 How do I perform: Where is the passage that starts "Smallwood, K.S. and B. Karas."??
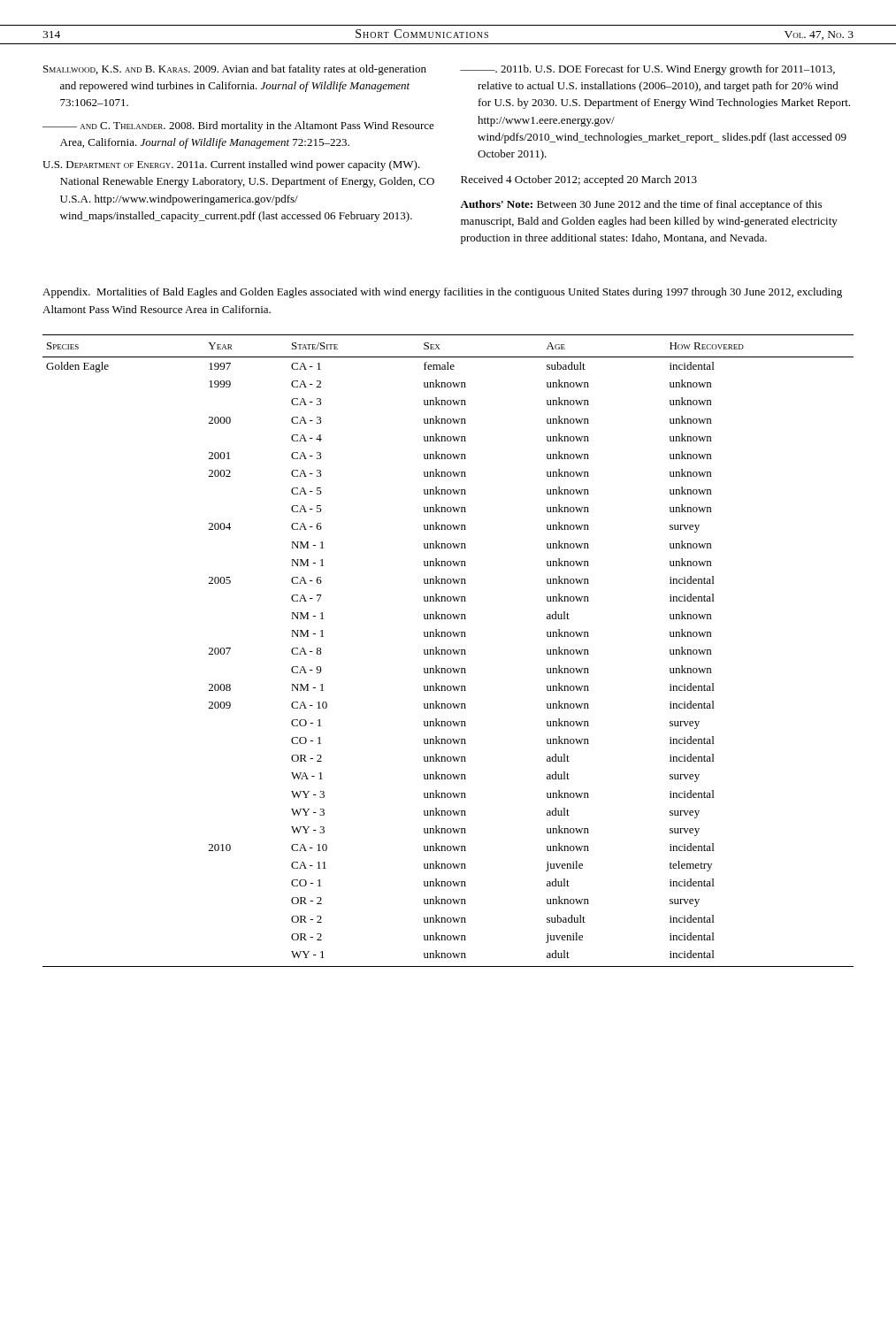(x=234, y=86)
